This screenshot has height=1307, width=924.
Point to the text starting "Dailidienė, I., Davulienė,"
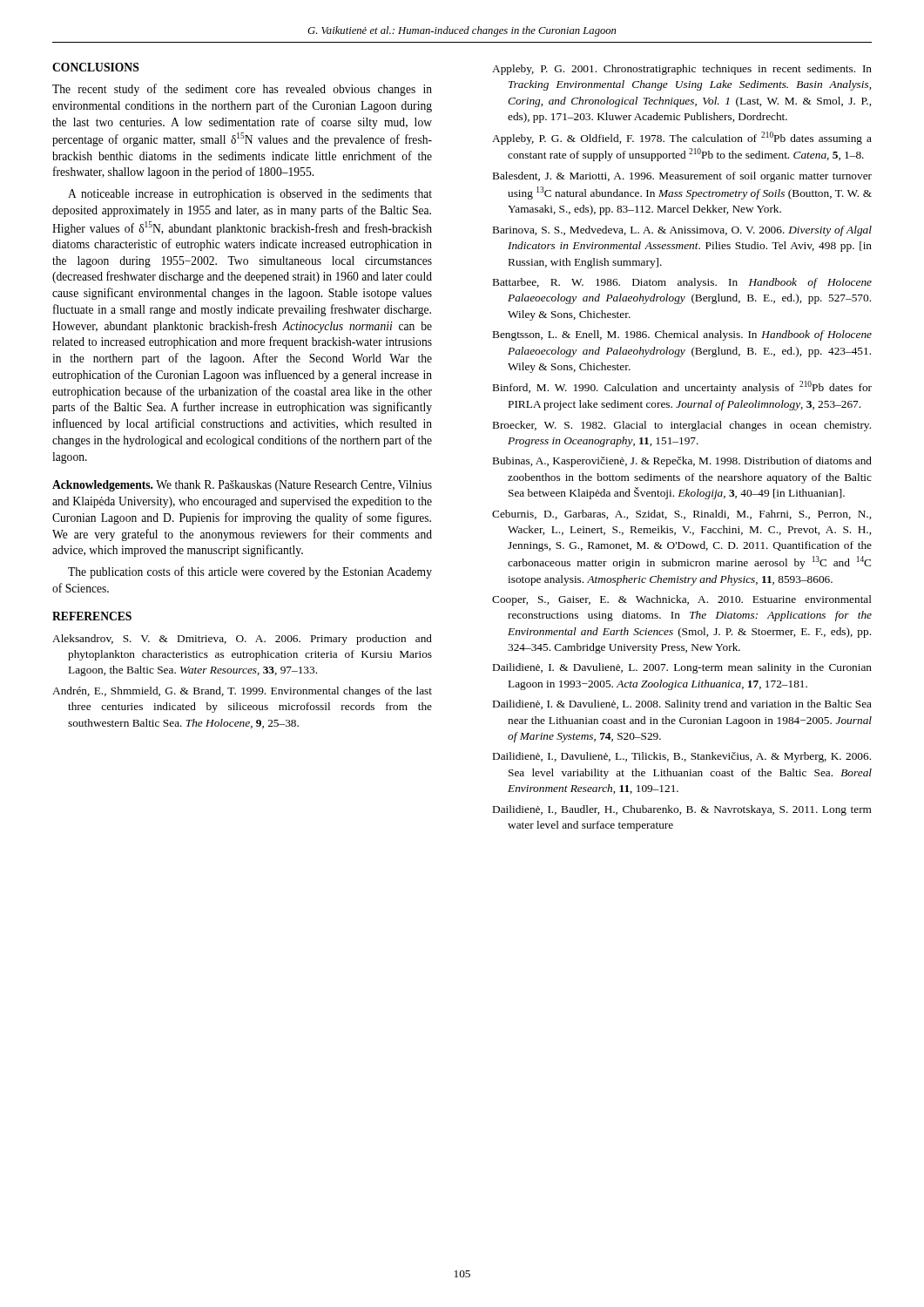[x=682, y=772]
